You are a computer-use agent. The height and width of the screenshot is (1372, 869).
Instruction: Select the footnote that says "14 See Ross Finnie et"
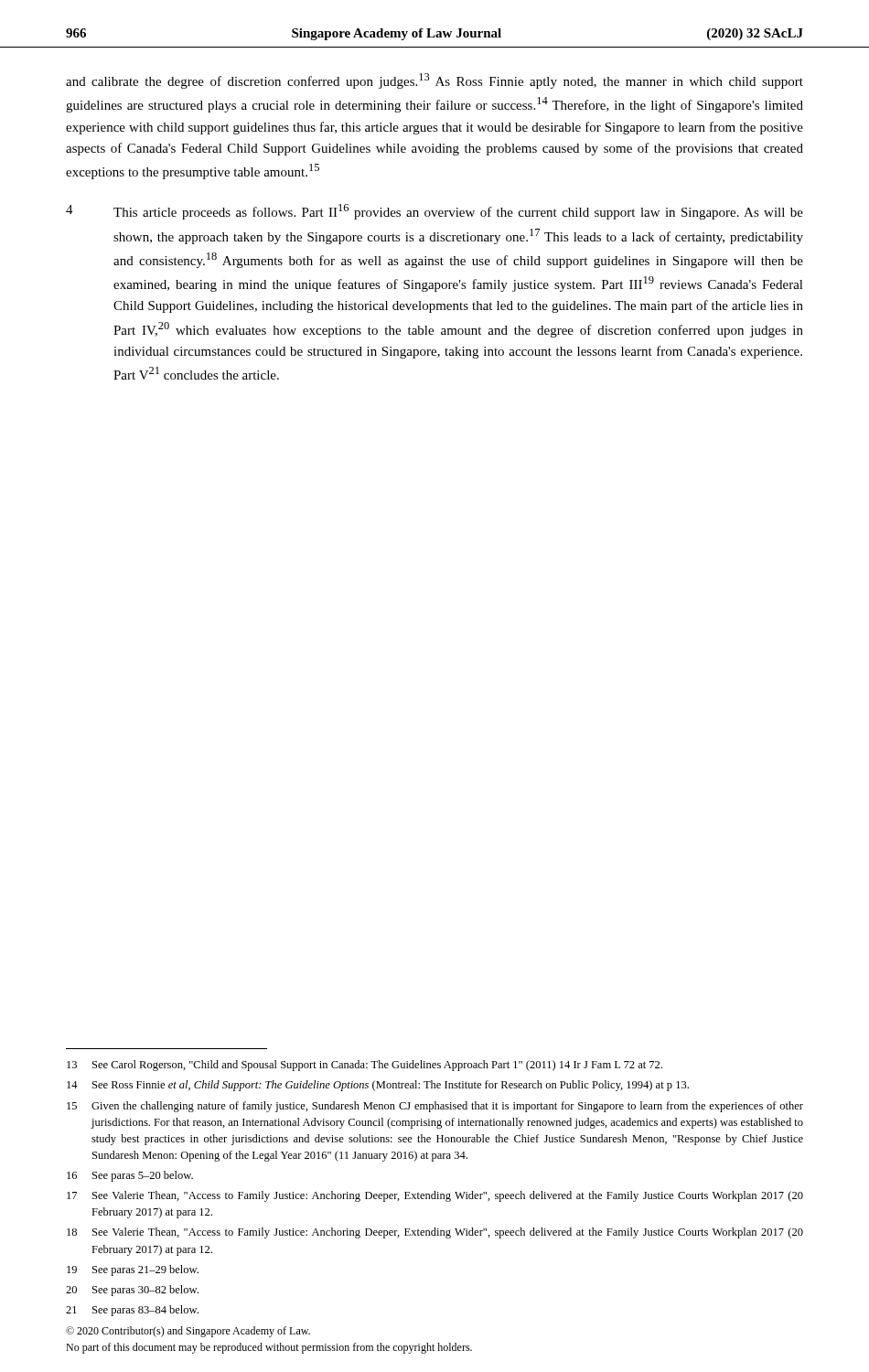click(434, 1085)
